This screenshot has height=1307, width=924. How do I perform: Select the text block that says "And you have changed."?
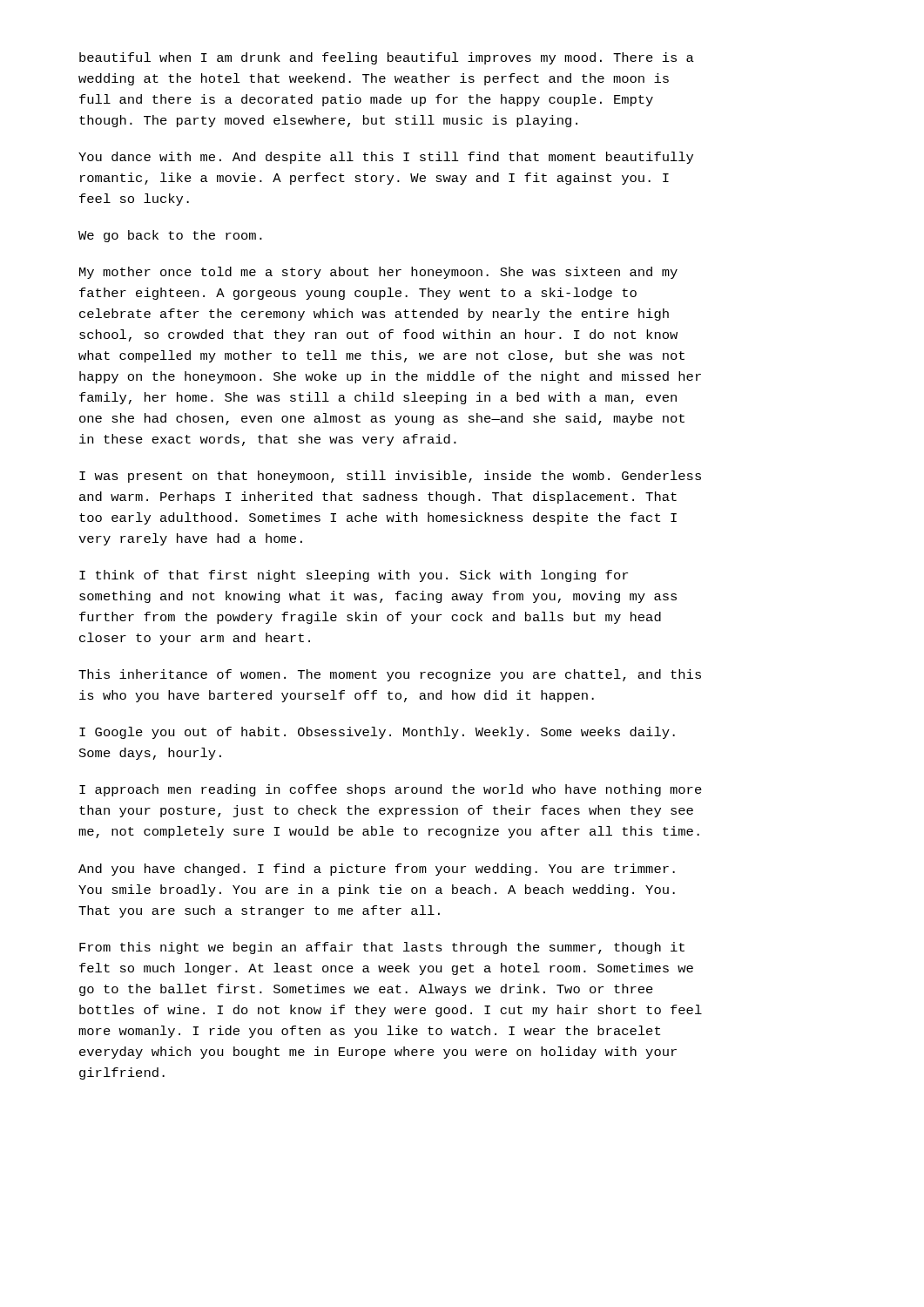378,890
